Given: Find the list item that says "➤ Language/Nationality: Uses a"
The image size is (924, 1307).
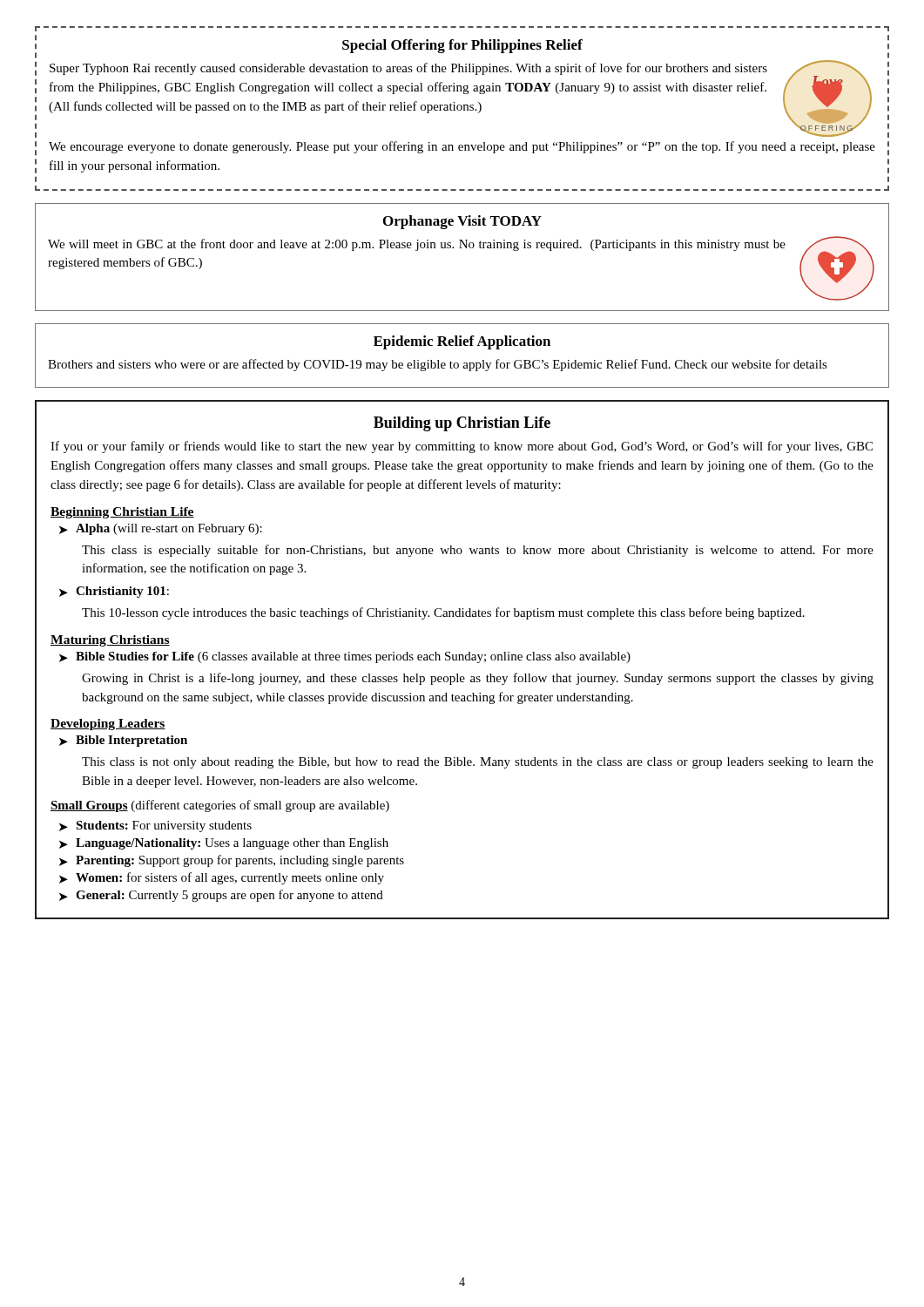Looking at the screenshot, I should tap(223, 843).
